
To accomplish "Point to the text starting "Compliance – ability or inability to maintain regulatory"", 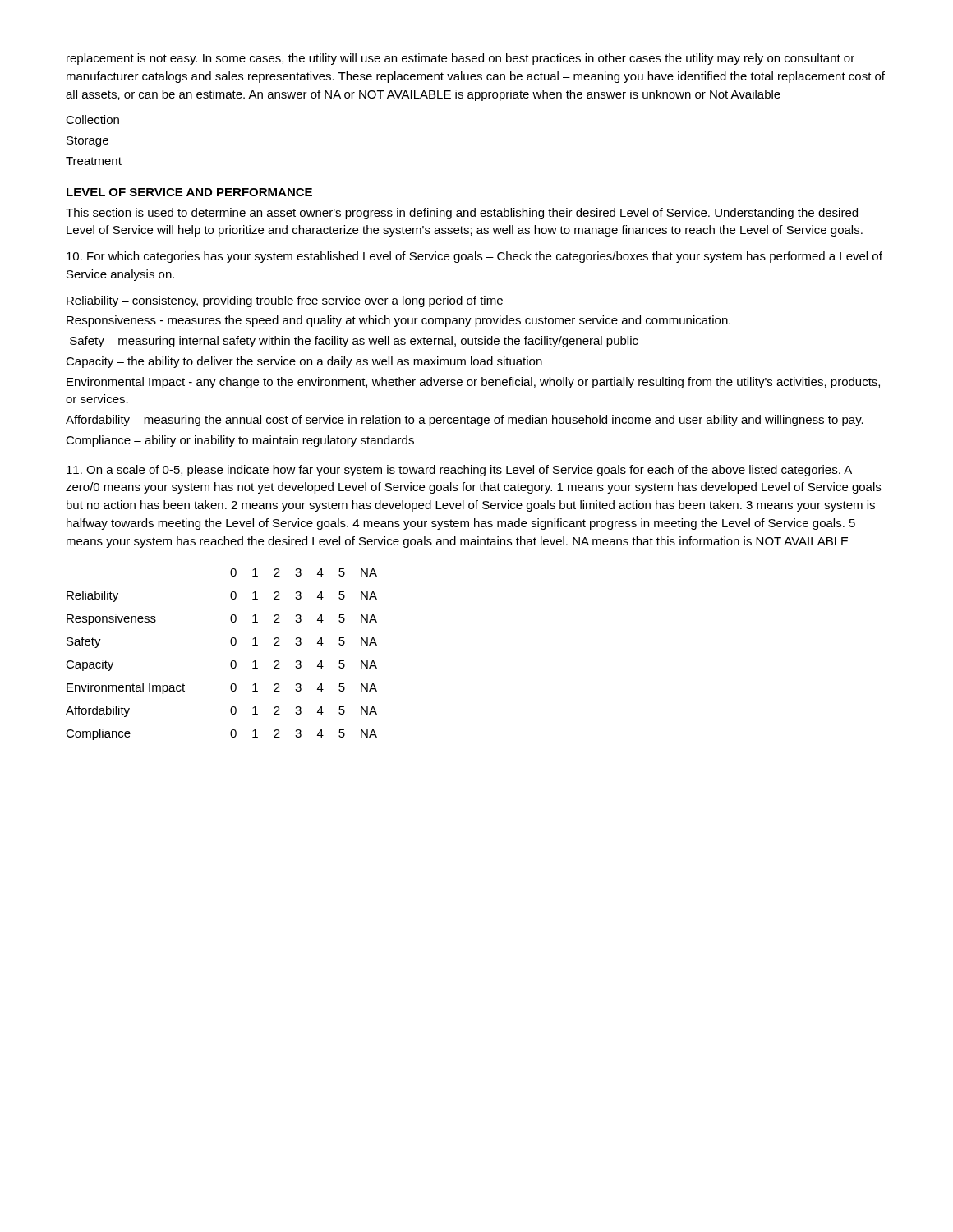I will pyautogui.click(x=240, y=440).
